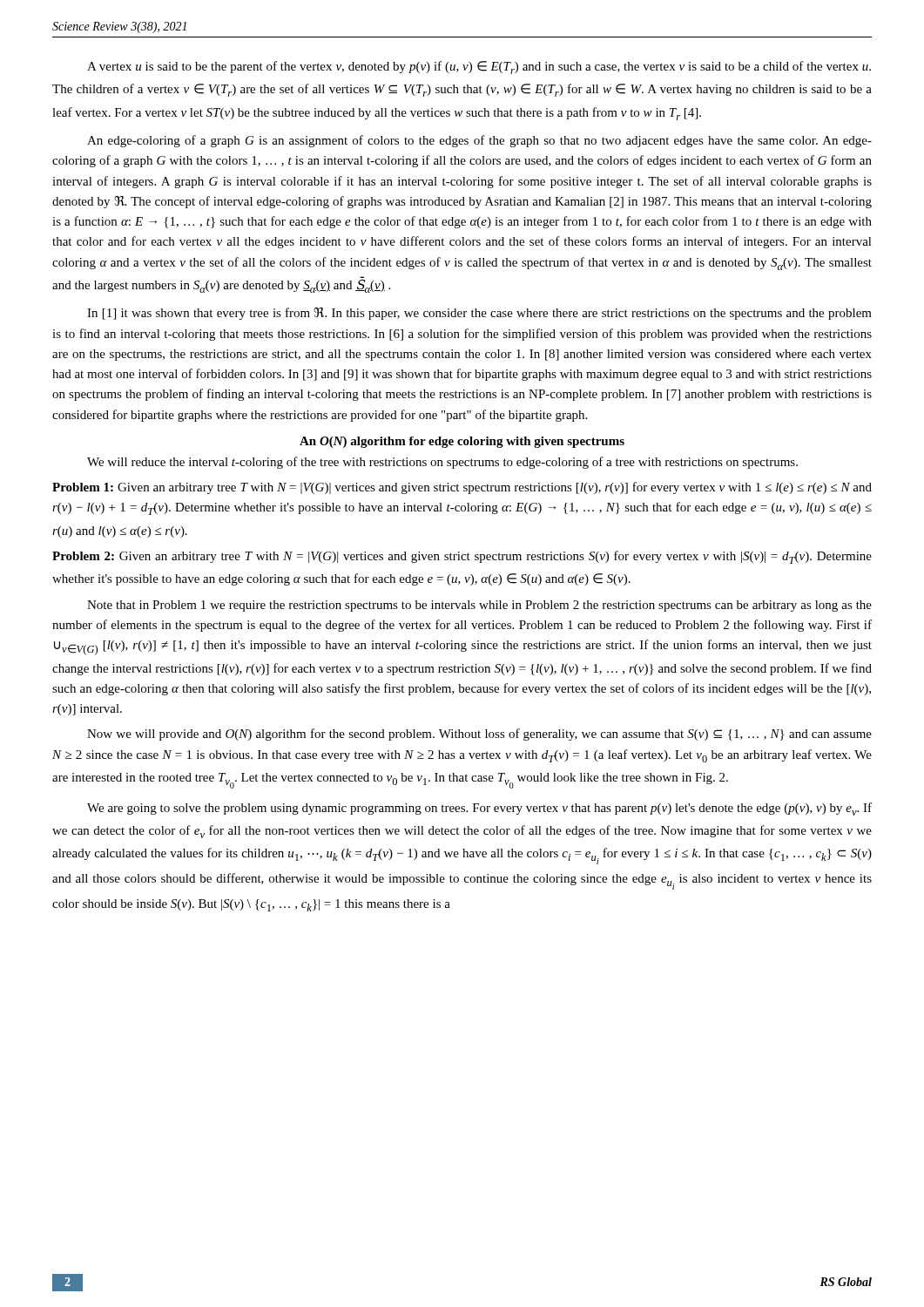Find the block on this page that starts "An edge-coloring of a graph G is an"

click(462, 215)
